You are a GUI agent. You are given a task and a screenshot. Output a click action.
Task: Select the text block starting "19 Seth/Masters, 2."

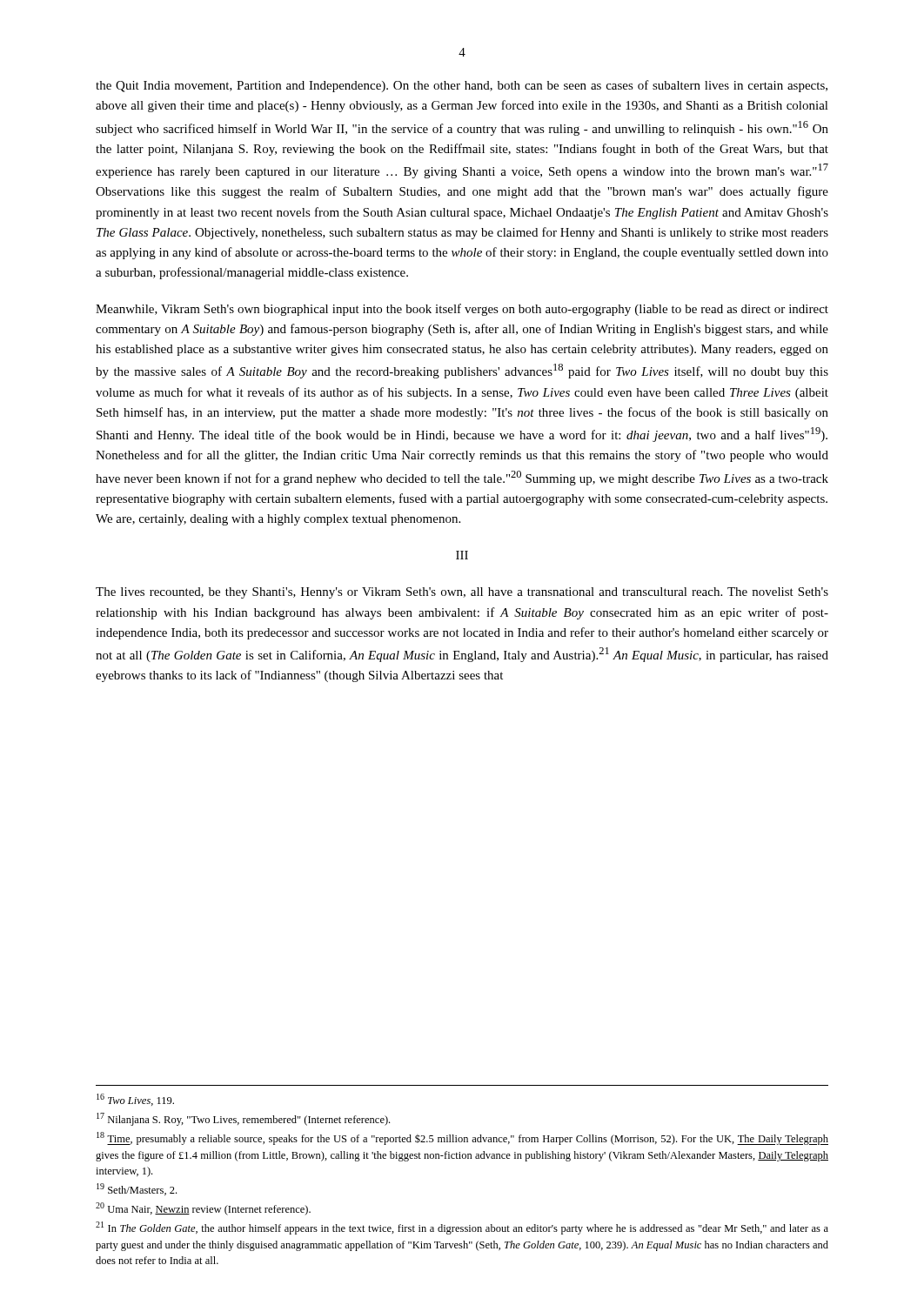coord(137,1189)
